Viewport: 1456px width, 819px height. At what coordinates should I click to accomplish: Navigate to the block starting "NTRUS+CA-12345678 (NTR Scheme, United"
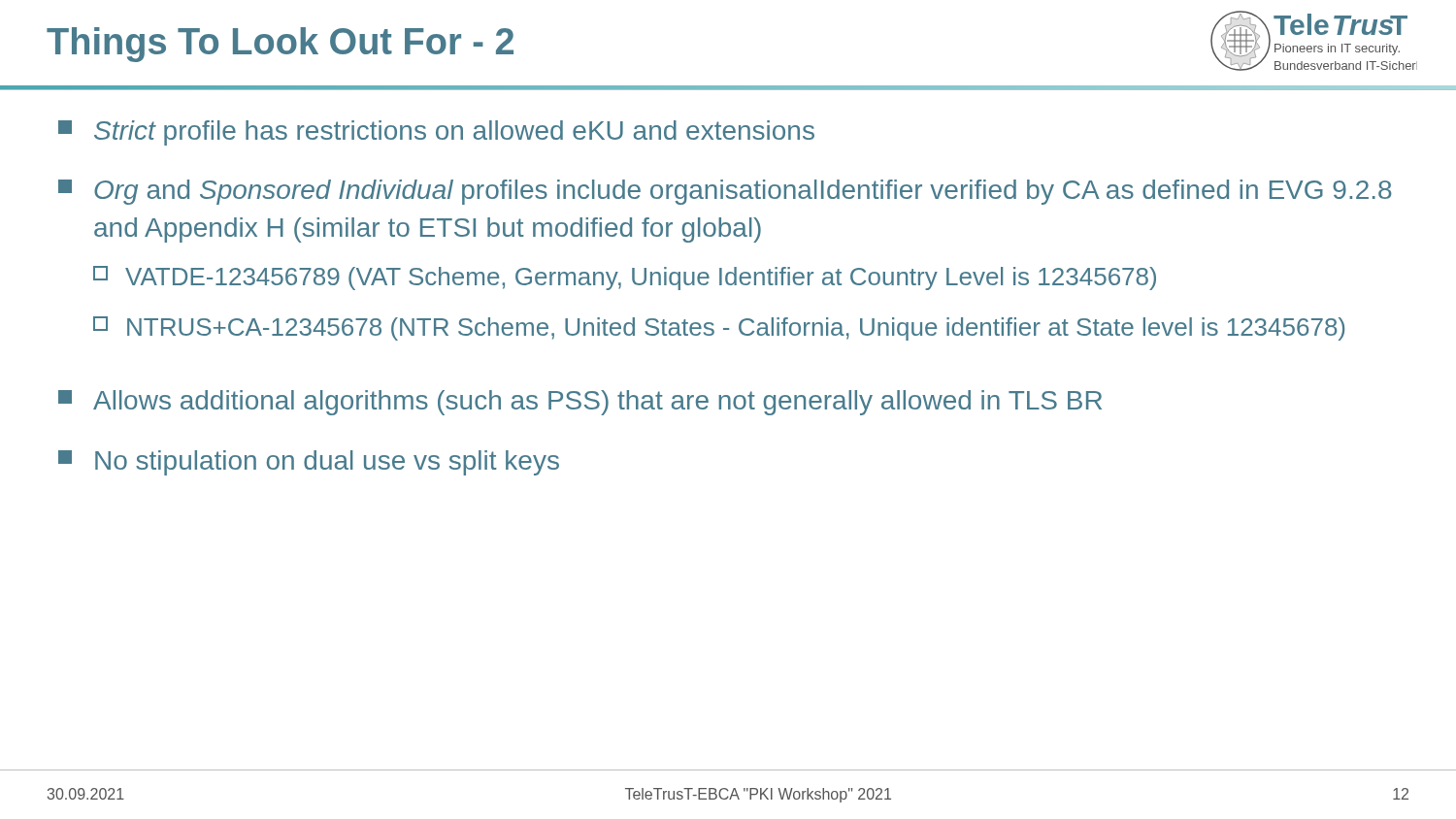coord(720,327)
